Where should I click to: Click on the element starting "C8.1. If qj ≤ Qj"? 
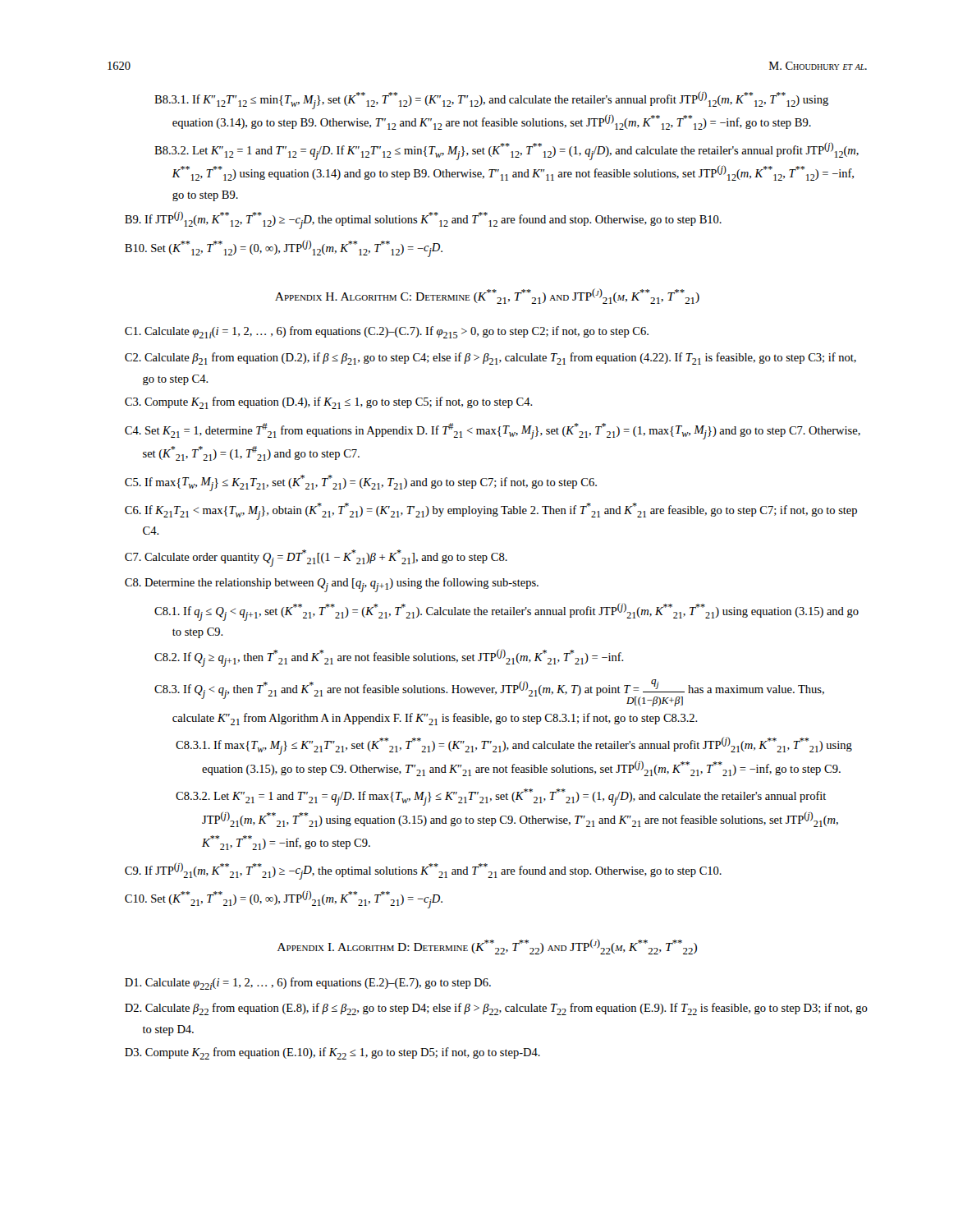pos(515,620)
